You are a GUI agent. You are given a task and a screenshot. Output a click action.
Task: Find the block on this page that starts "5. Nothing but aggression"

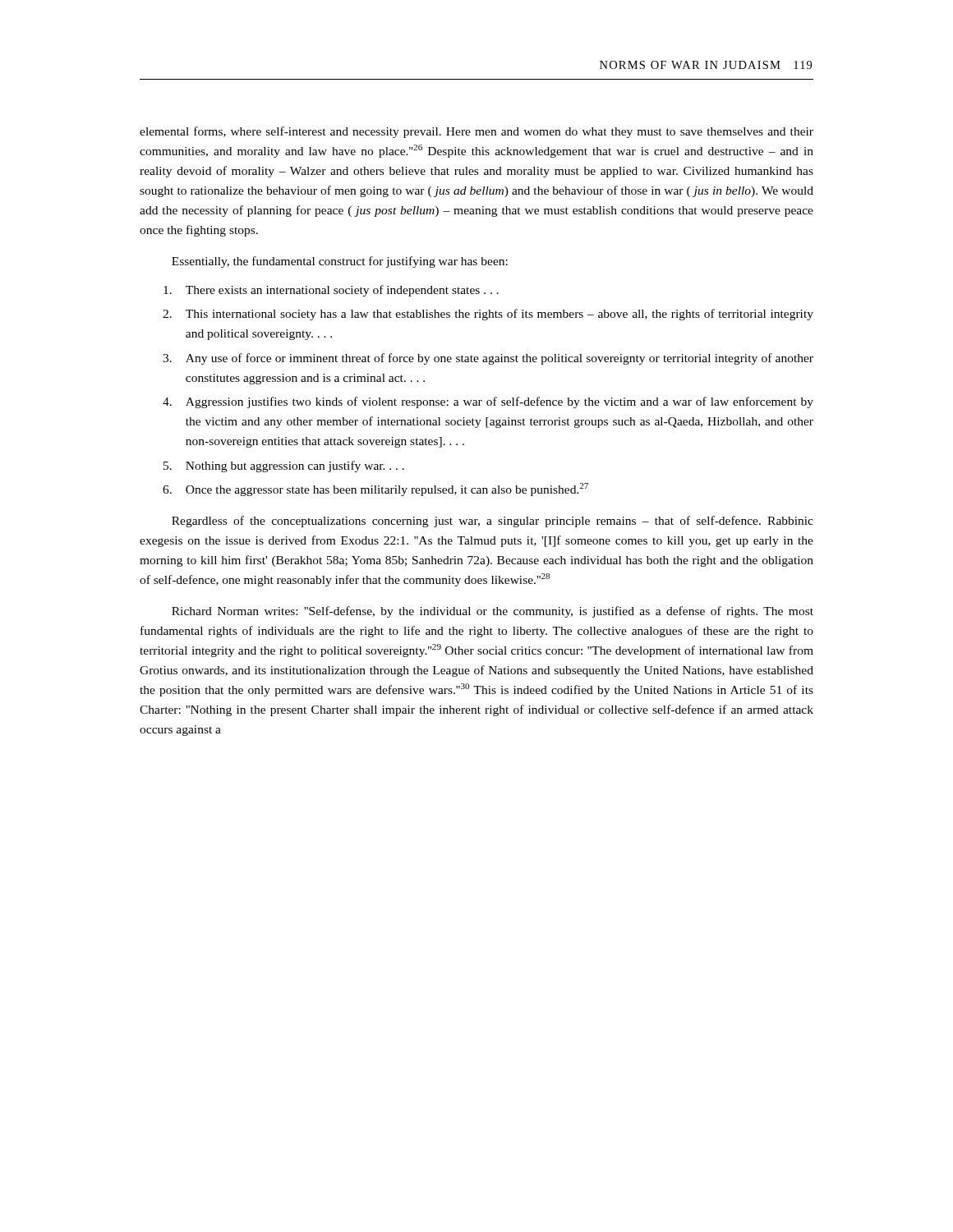(284, 467)
